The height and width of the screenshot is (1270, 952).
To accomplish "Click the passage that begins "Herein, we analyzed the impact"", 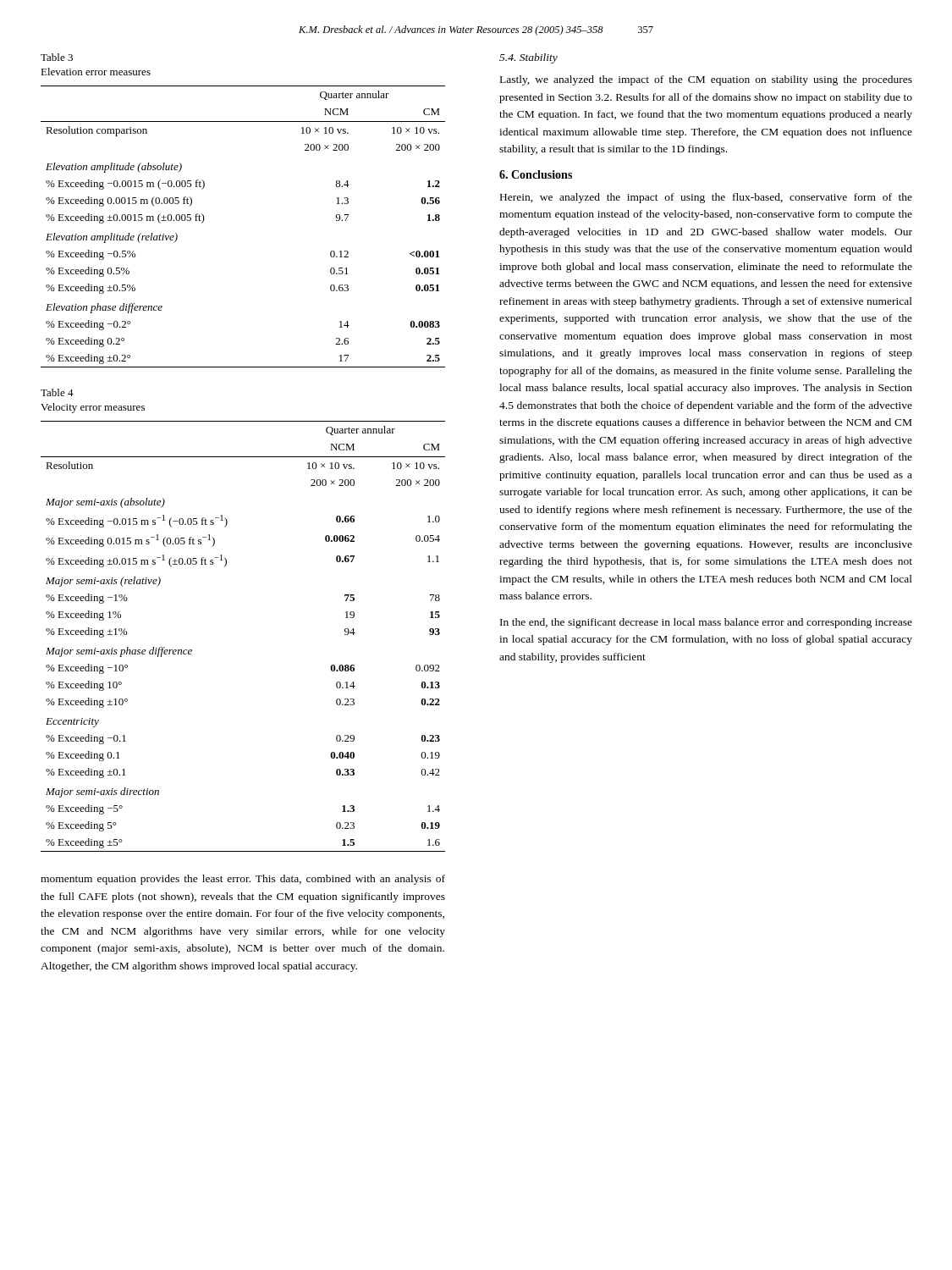I will pos(706,396).
